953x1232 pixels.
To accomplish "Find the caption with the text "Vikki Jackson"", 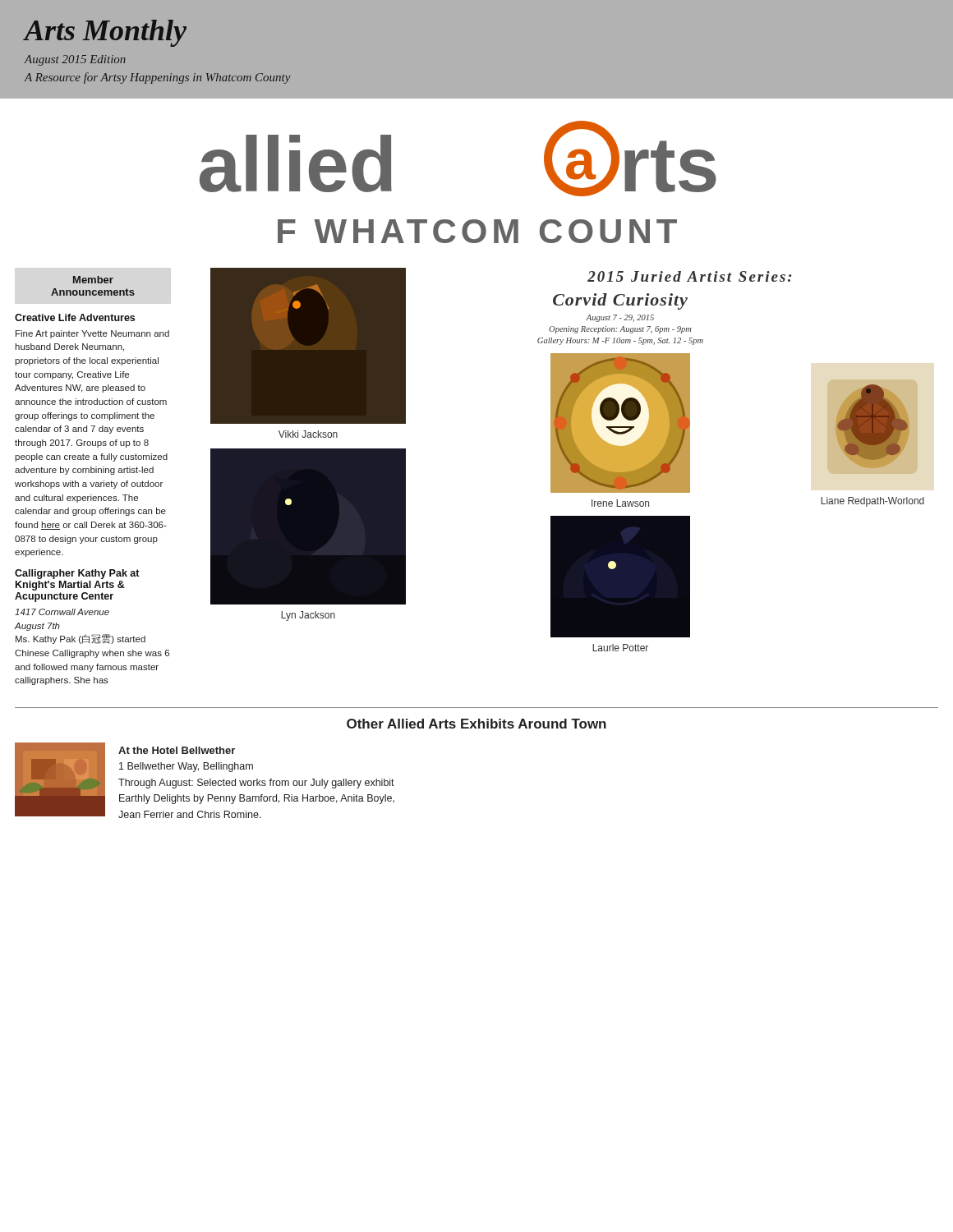I will coord(308,434).
